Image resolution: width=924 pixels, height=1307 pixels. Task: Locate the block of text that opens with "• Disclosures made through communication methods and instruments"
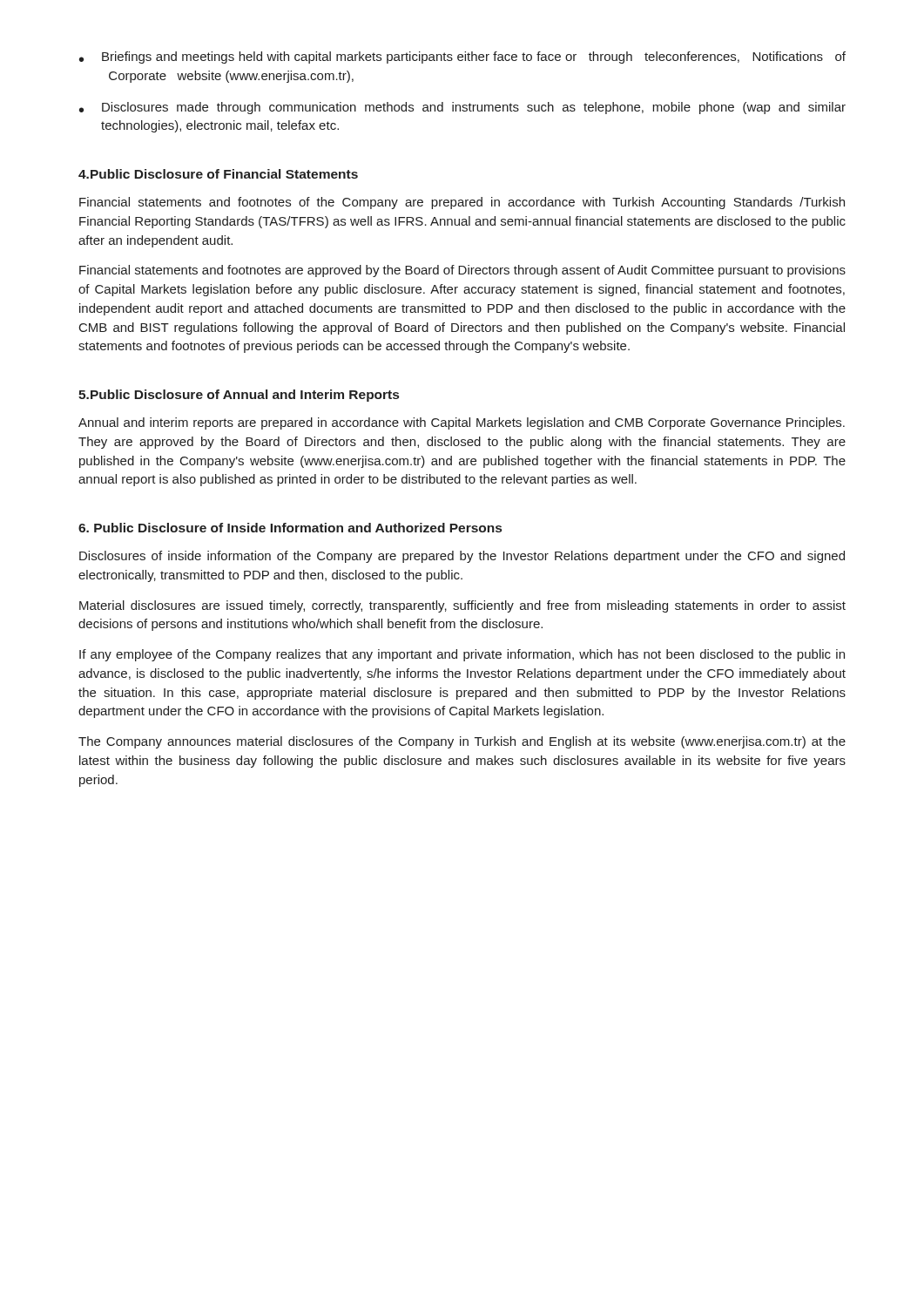coord(462,116)
